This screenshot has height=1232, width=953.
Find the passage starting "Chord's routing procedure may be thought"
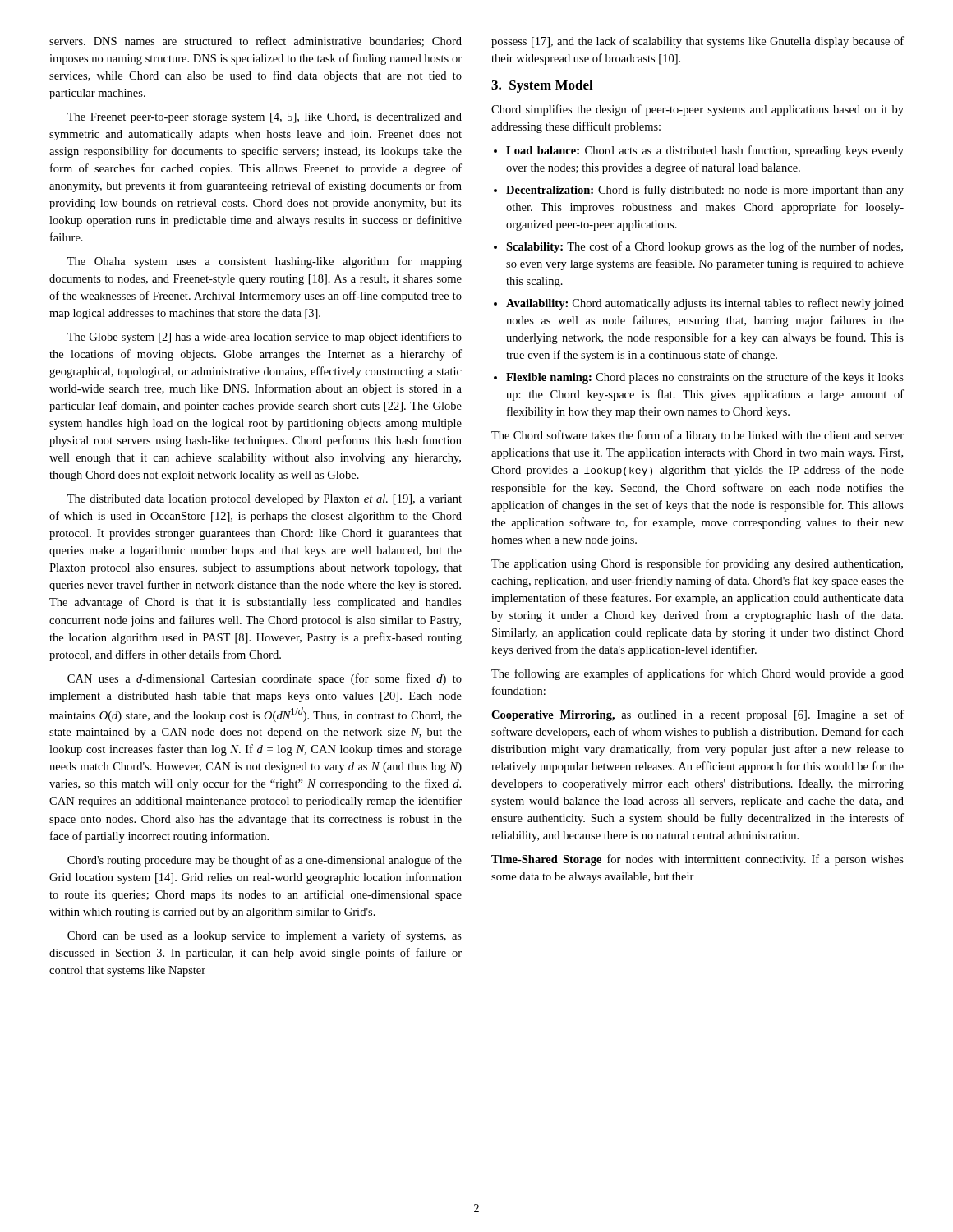(255, 886)
